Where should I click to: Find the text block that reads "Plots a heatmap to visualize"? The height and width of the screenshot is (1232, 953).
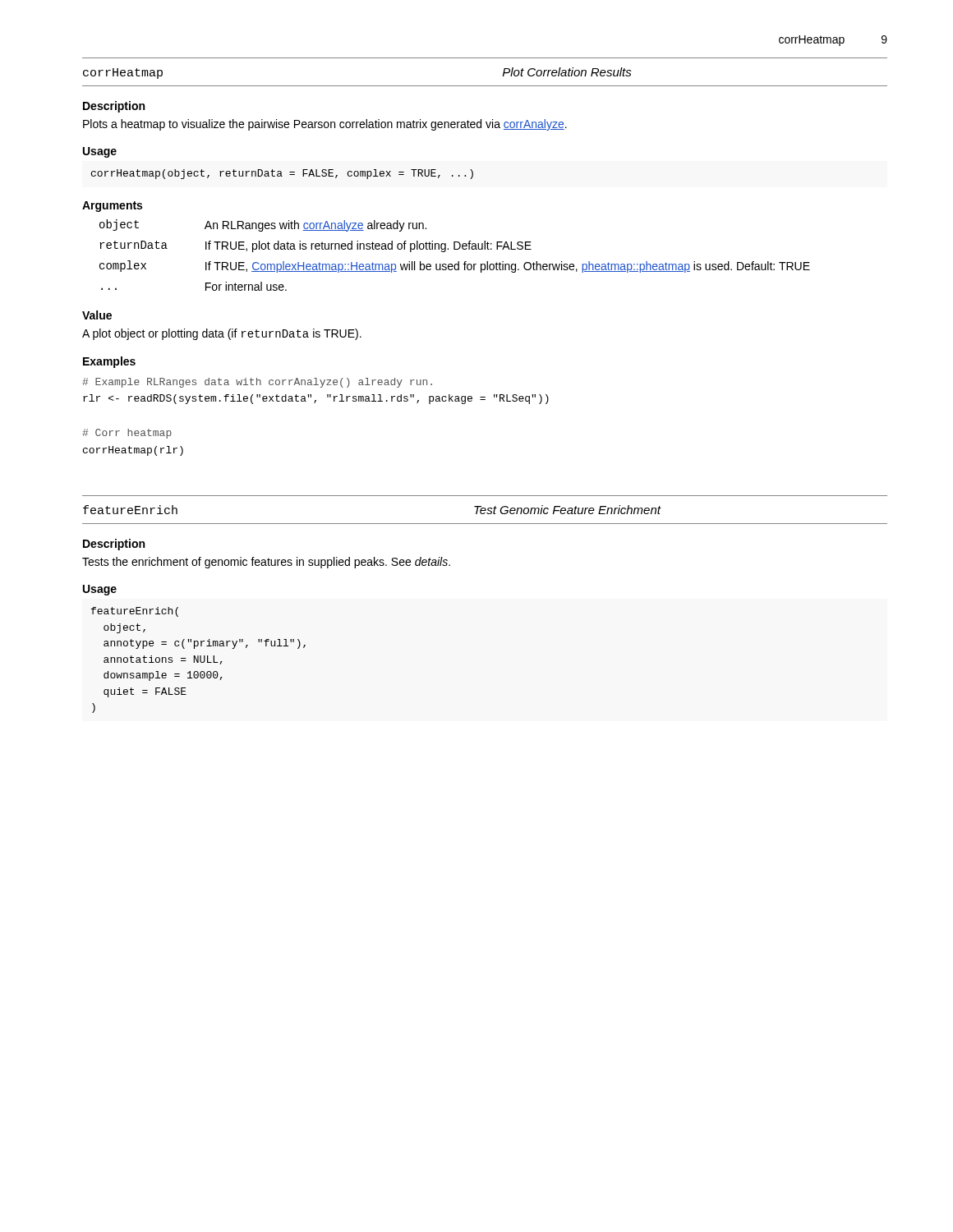tap(325, 124)
